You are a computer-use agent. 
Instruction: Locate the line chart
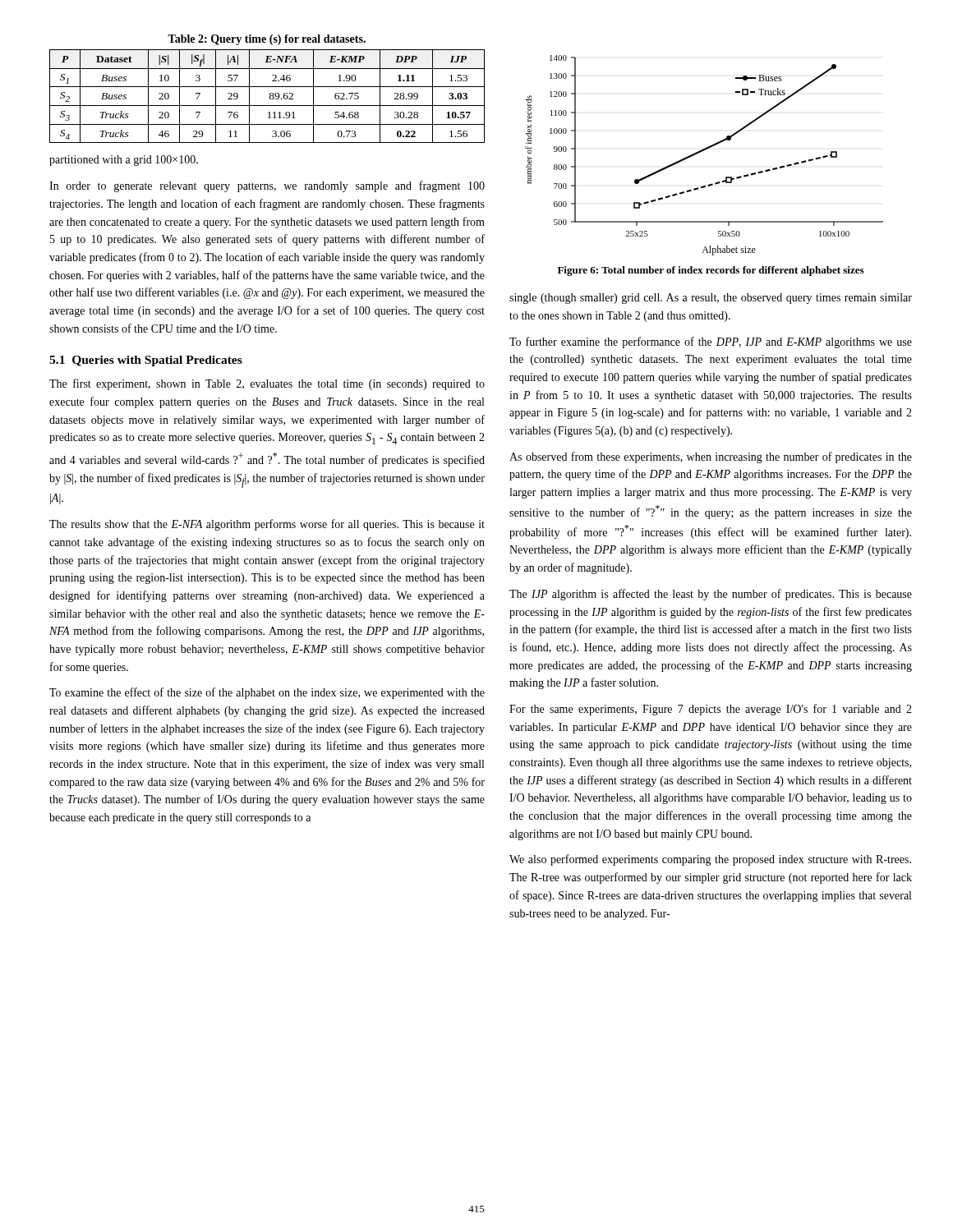[711, 148]
